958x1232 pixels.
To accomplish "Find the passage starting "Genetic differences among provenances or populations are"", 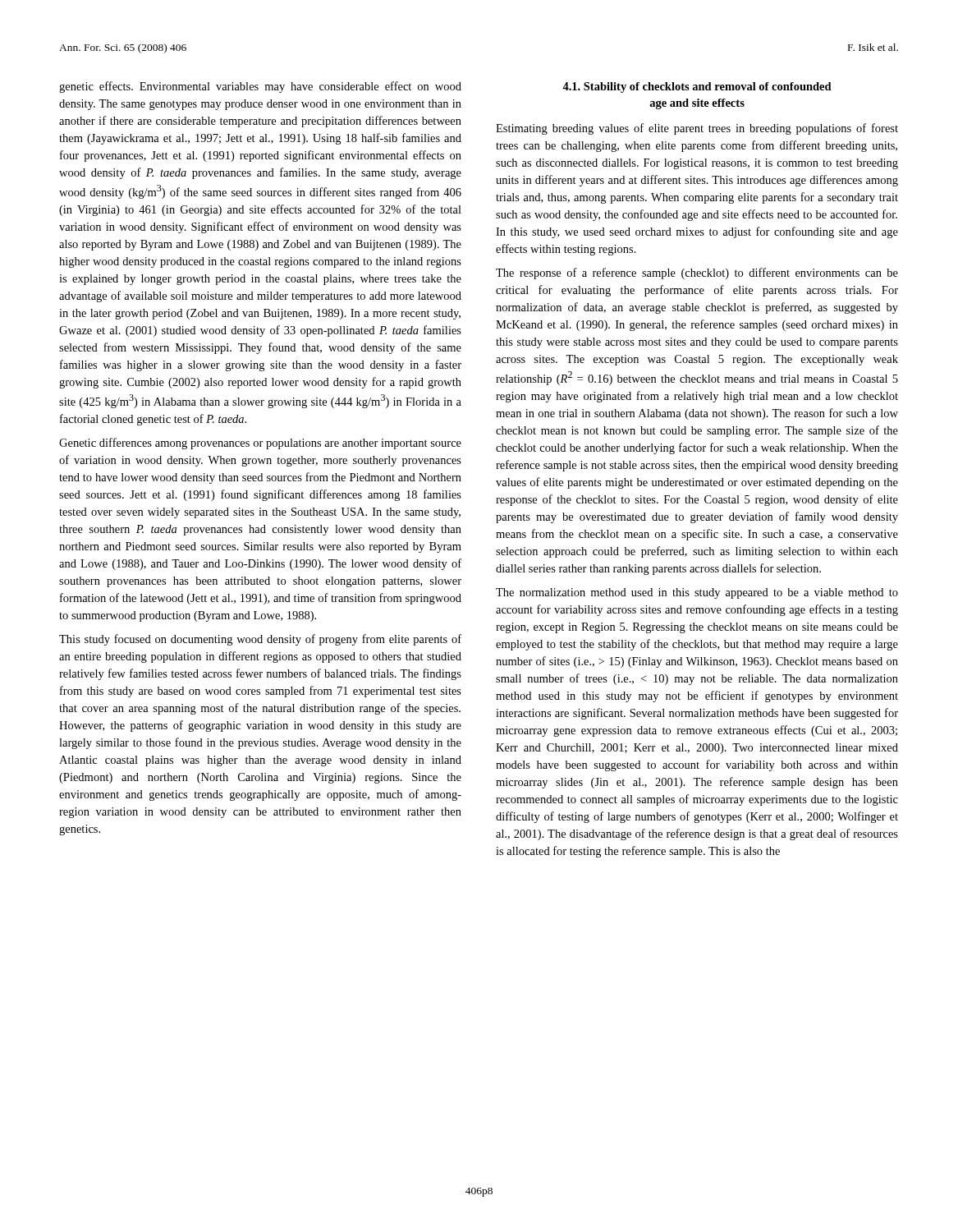I will tap(260, 529).
